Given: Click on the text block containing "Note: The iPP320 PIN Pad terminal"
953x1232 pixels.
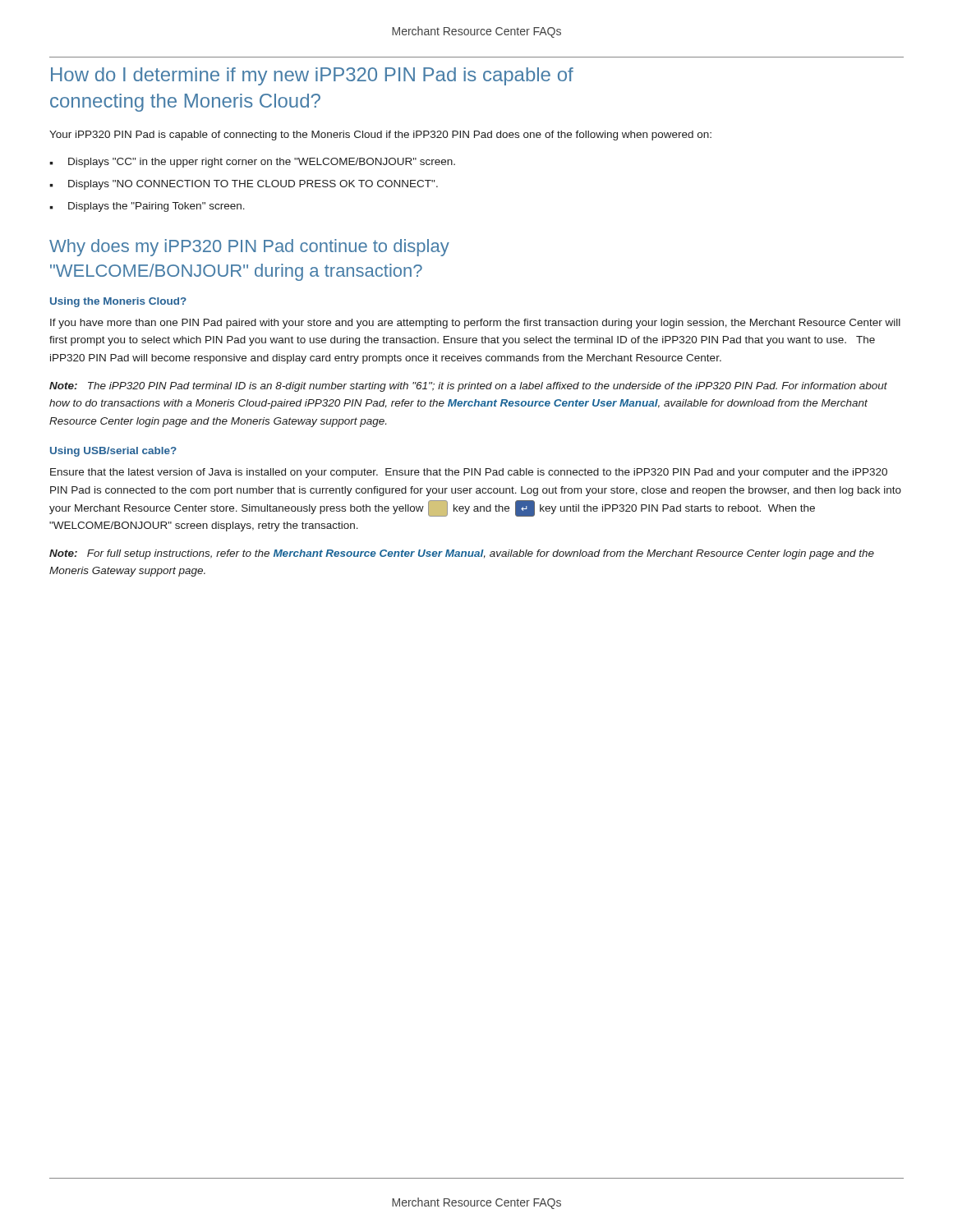Looking at the screenshot, I should (468, 403).
